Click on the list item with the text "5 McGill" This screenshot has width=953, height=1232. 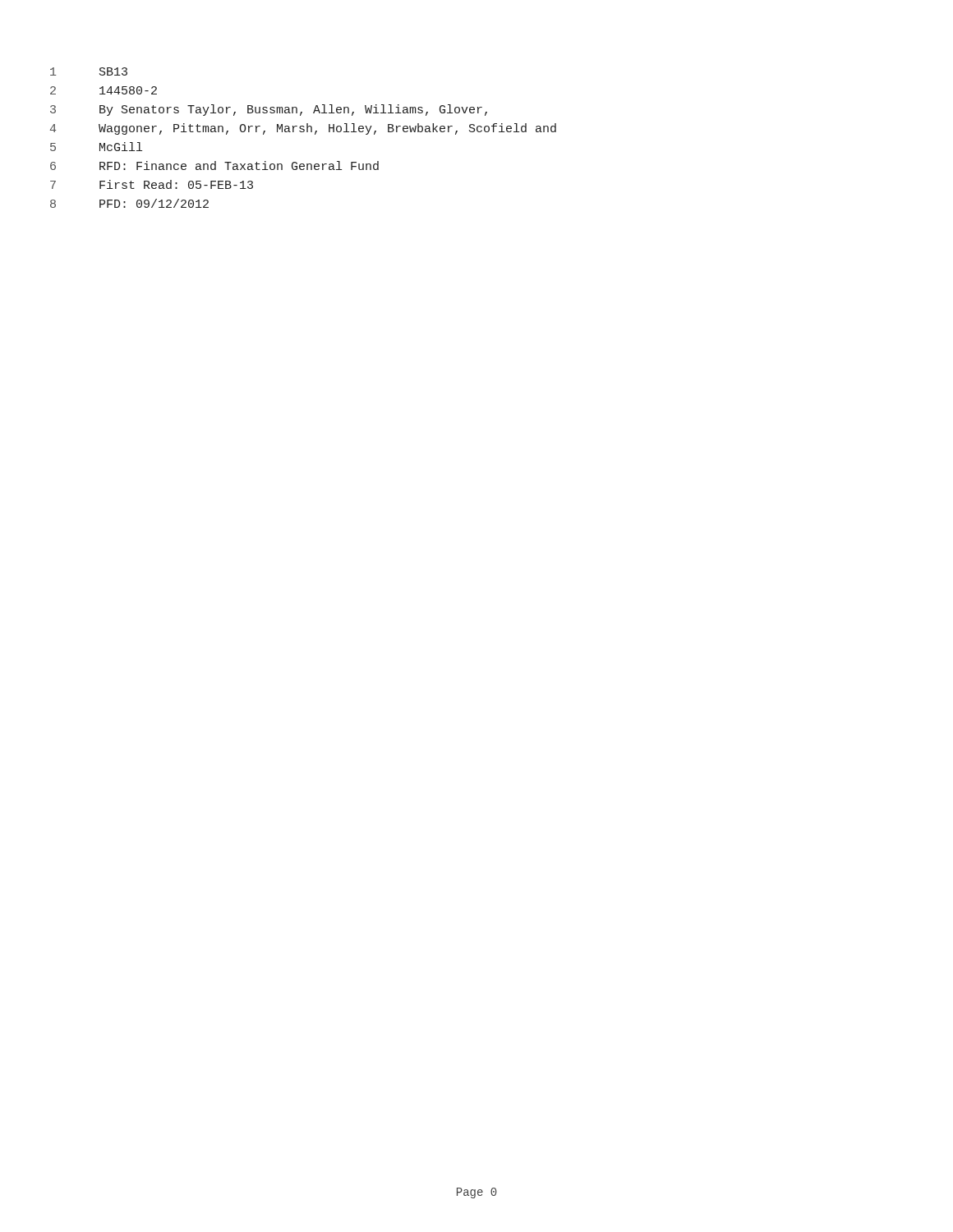point(96,148)
